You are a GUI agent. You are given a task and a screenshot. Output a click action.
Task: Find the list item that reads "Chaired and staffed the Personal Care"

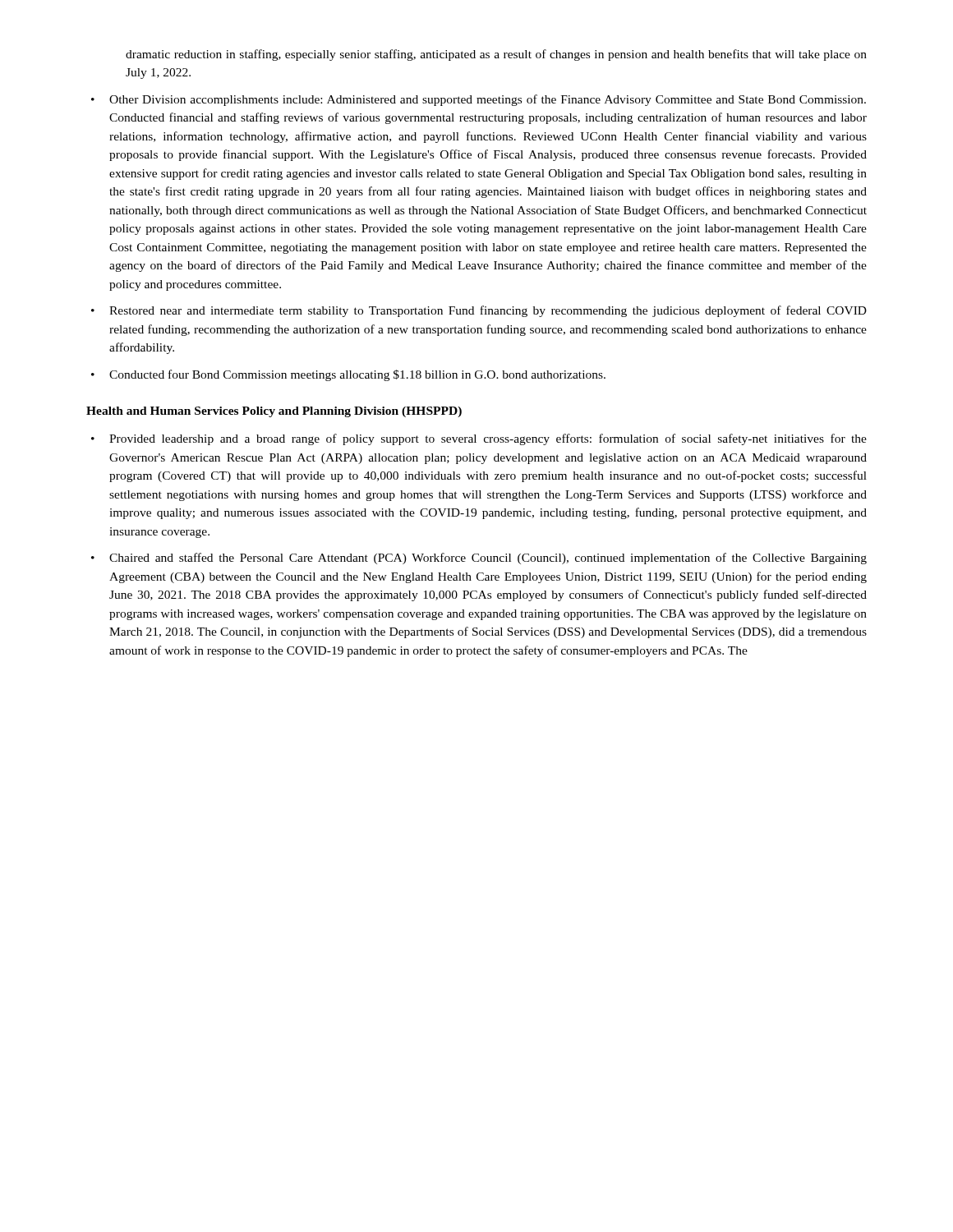pyautogui.click(x=476, y=604)
